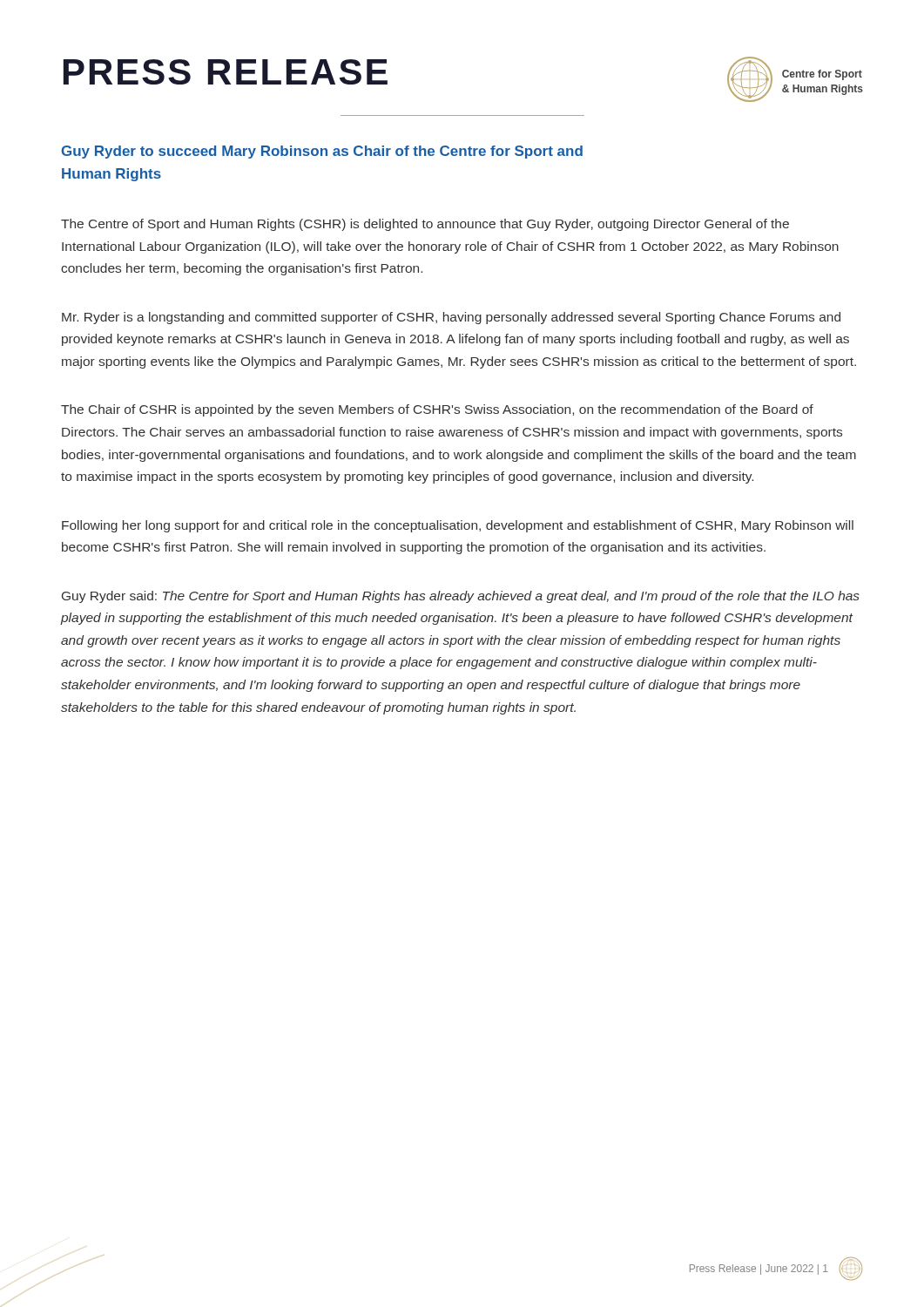Find the block on this page that starts "Following her long support for"
924x1307 pixels.
458,536
